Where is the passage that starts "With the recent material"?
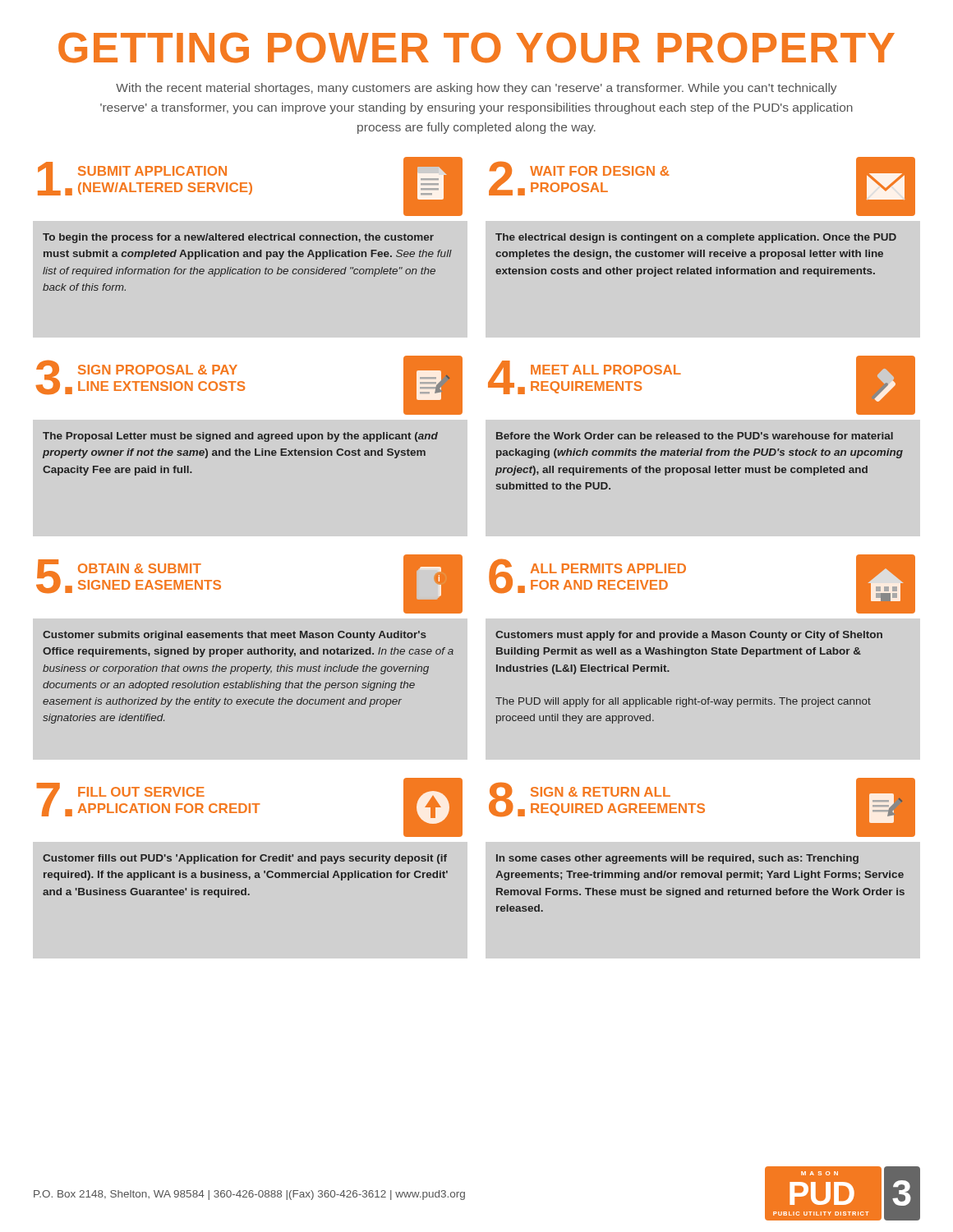The height and width of the screenshot is (1232, 953). pos(476,107)
